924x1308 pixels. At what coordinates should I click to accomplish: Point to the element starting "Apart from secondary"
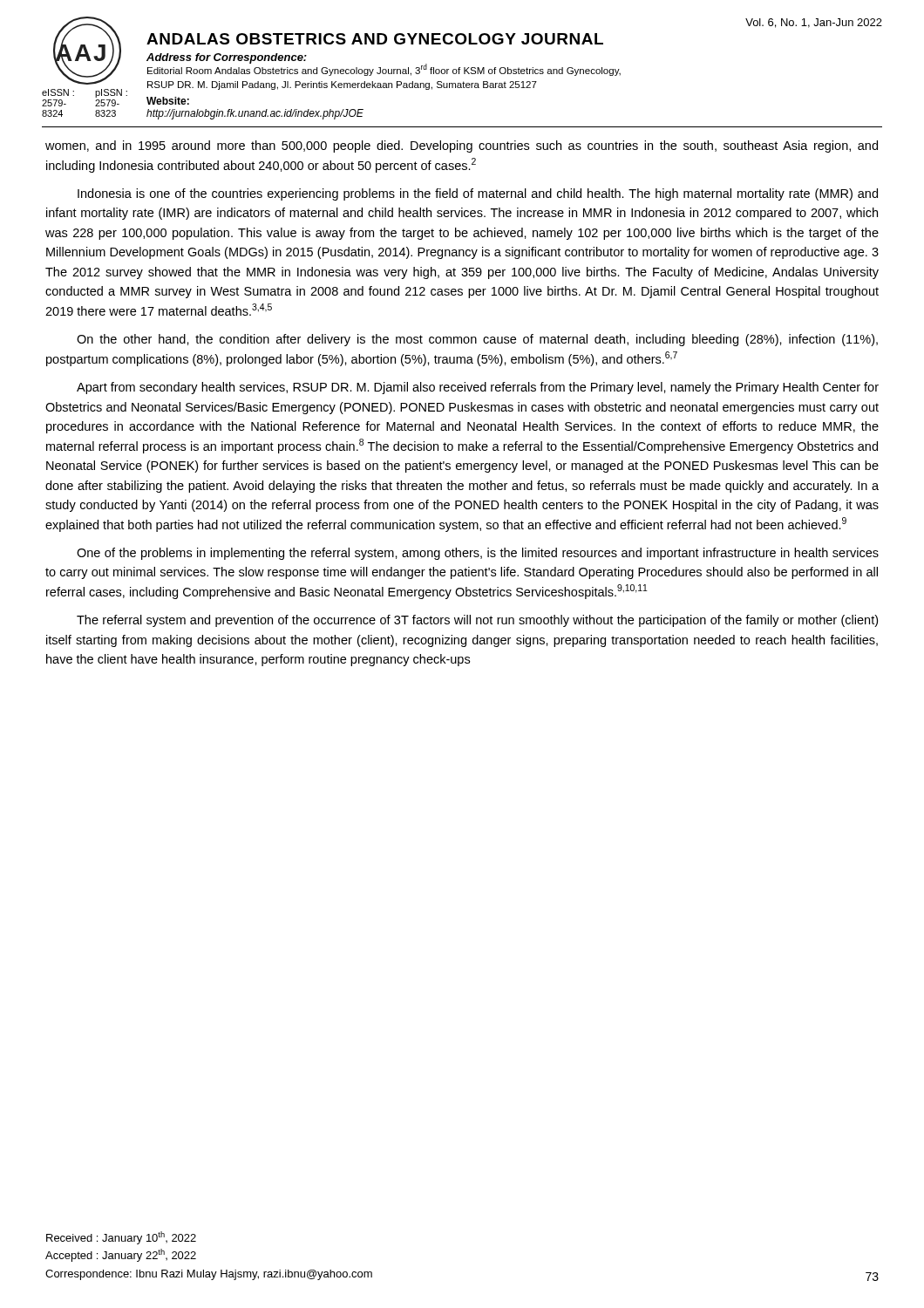462,456
